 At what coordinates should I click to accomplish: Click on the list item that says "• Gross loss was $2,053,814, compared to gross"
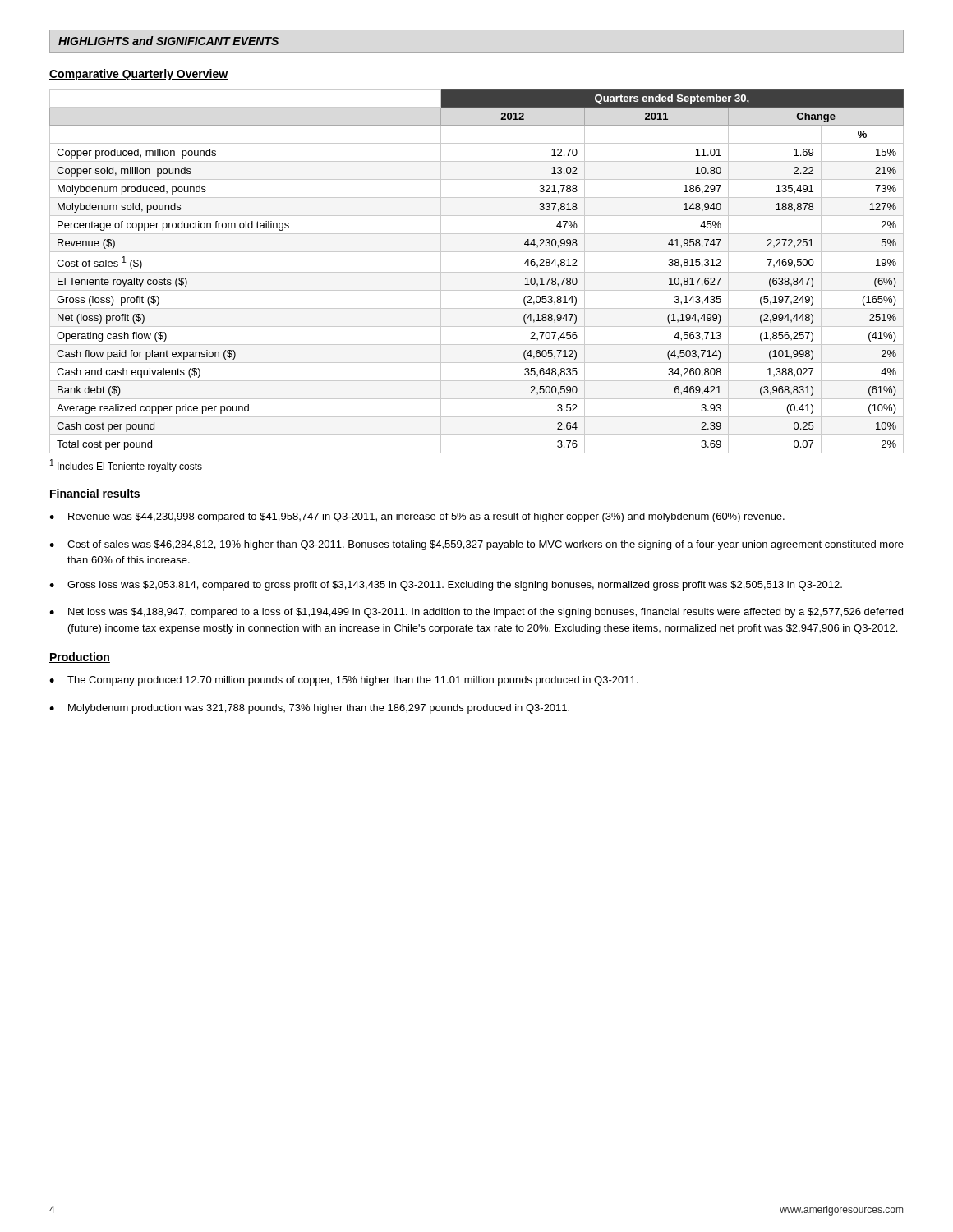(x=476, y=586)
